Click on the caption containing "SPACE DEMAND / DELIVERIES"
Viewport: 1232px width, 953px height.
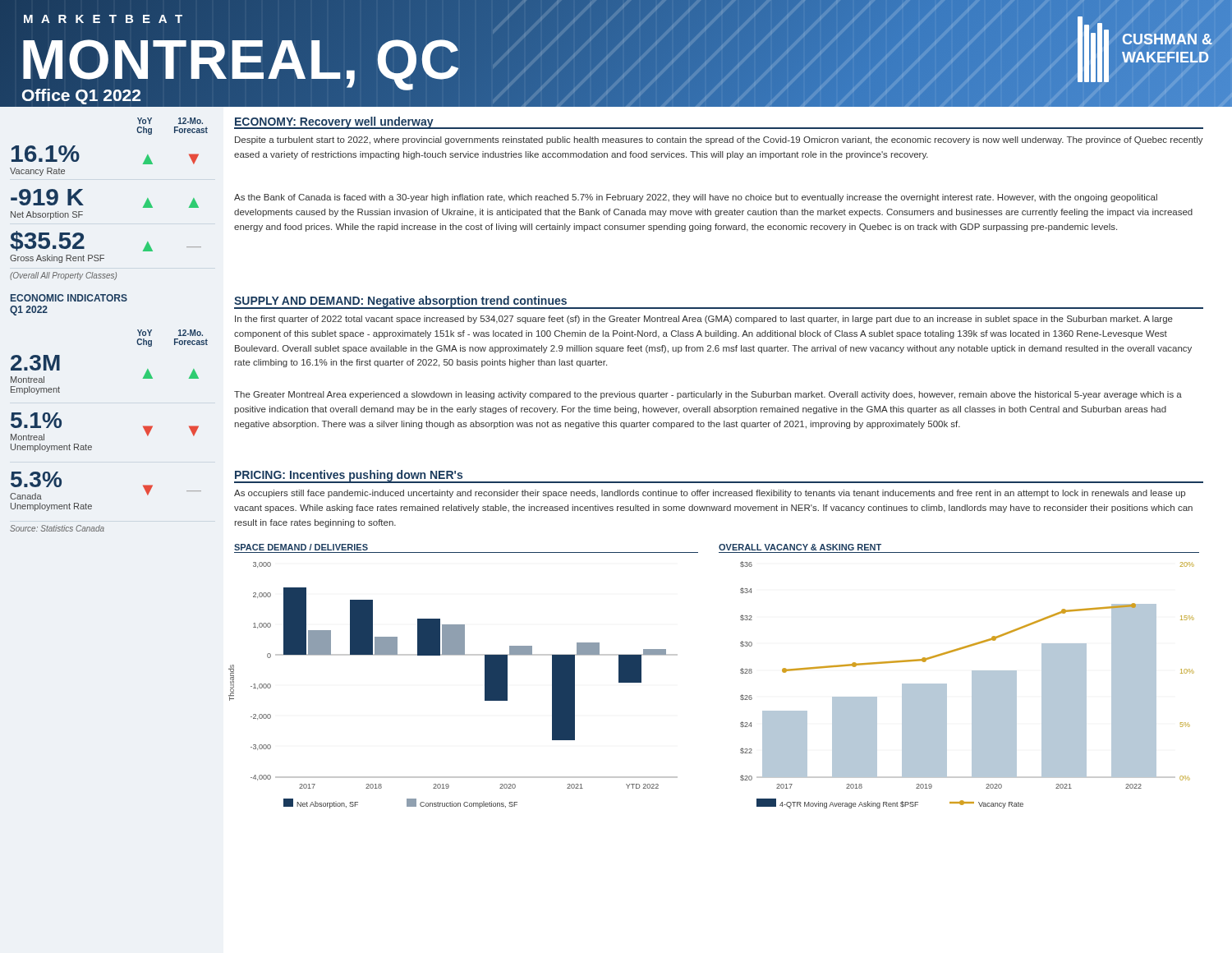(x=301, y=547)
